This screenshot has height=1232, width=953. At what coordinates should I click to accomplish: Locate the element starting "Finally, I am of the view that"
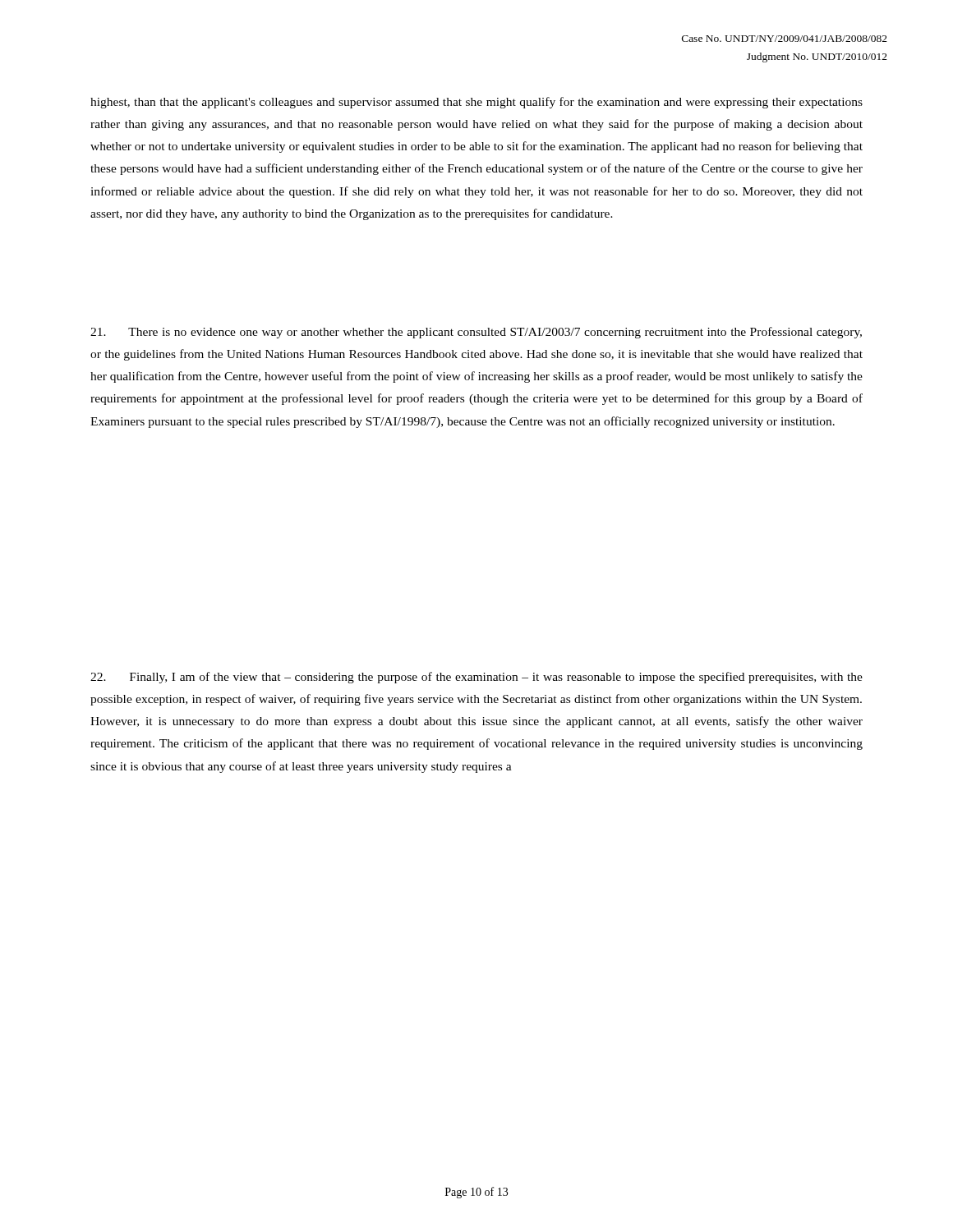(x=476, y=721)
